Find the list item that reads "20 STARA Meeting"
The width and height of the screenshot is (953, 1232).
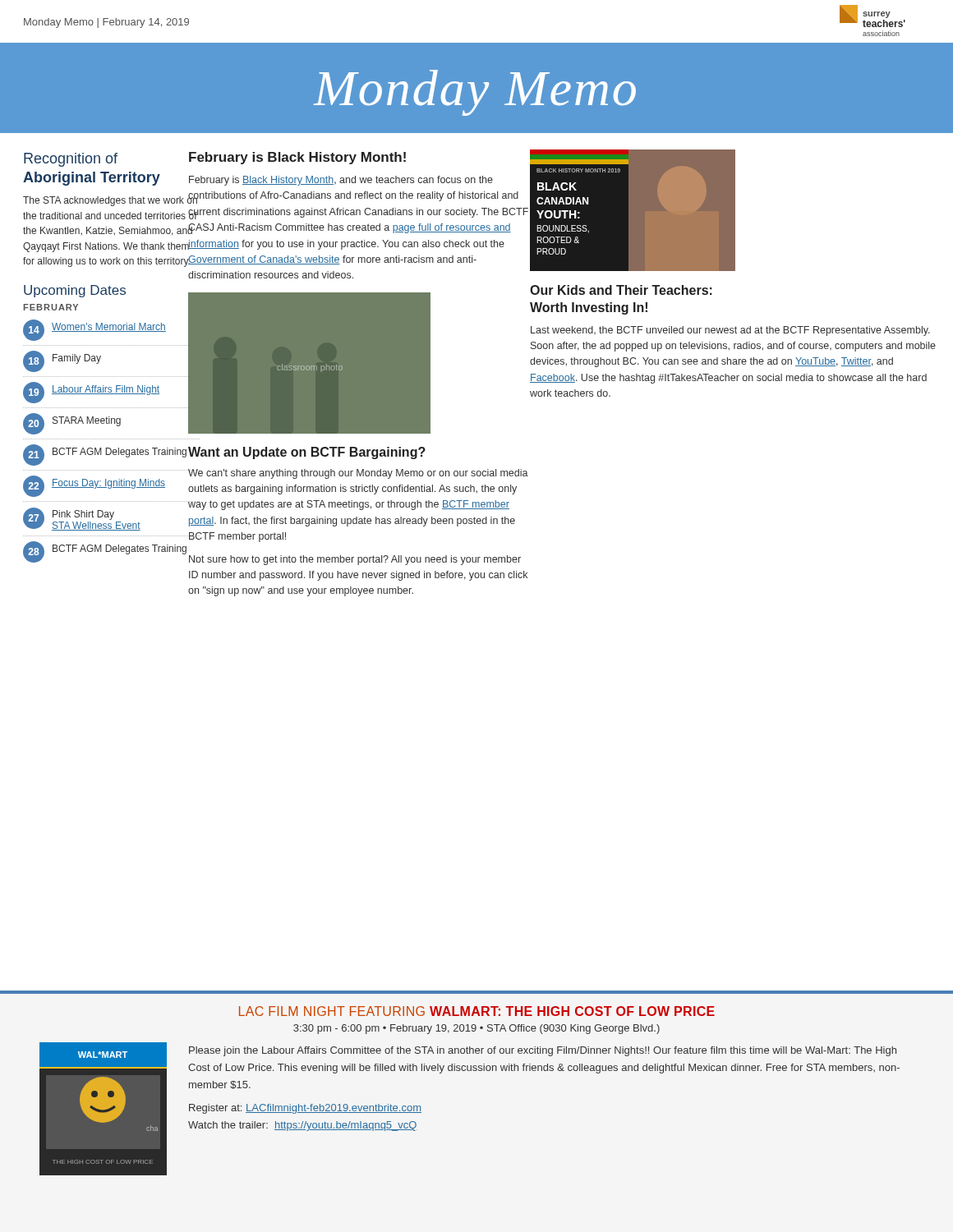pos(72,423)
